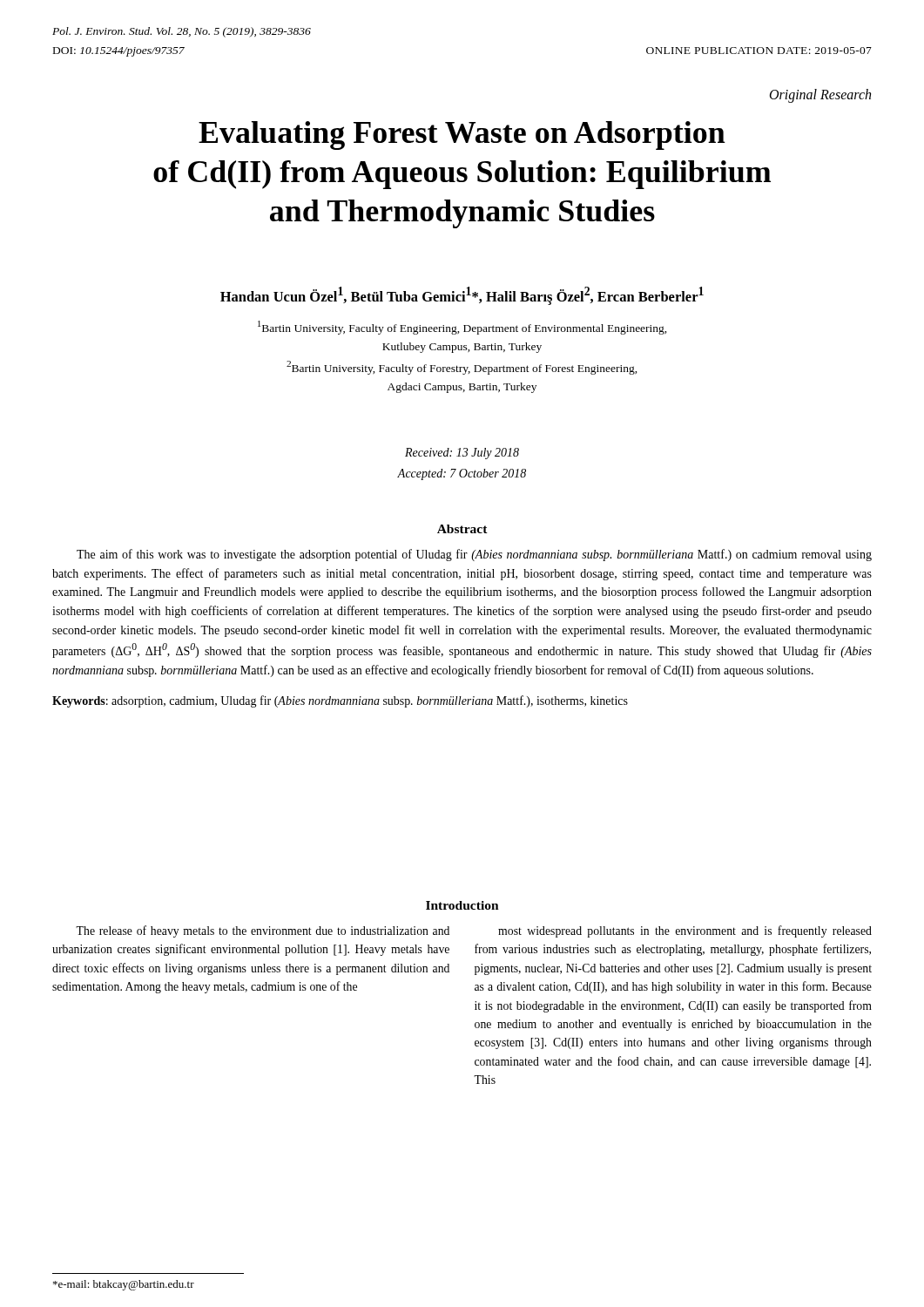This screenshot has height=1307, width=924.
Task: Point to the block beginning "Handan Ucun Özel1, Betül"
Action: [462, 340]
